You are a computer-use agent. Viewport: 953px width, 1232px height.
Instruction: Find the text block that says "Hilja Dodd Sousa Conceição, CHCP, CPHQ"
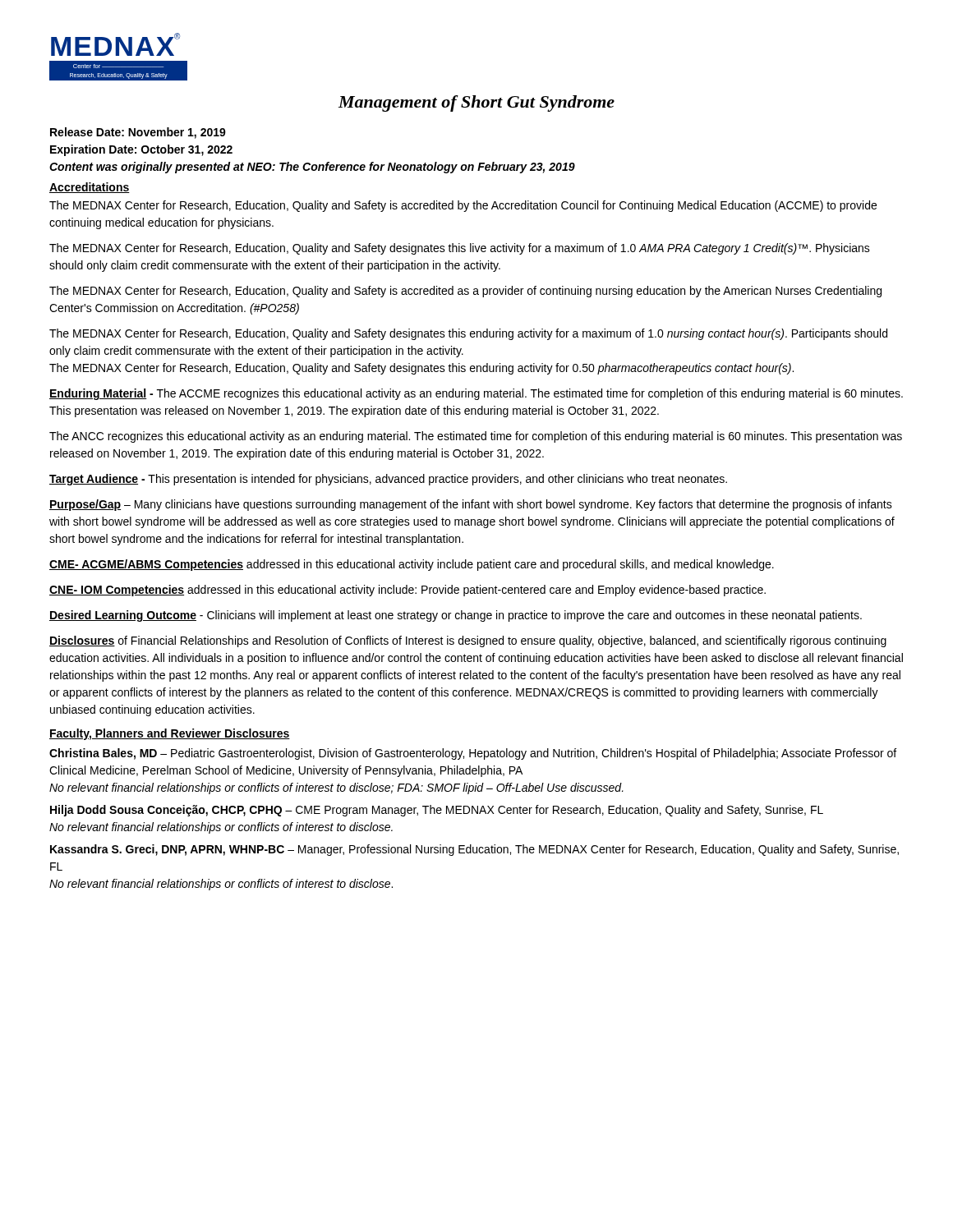[436, 818]
